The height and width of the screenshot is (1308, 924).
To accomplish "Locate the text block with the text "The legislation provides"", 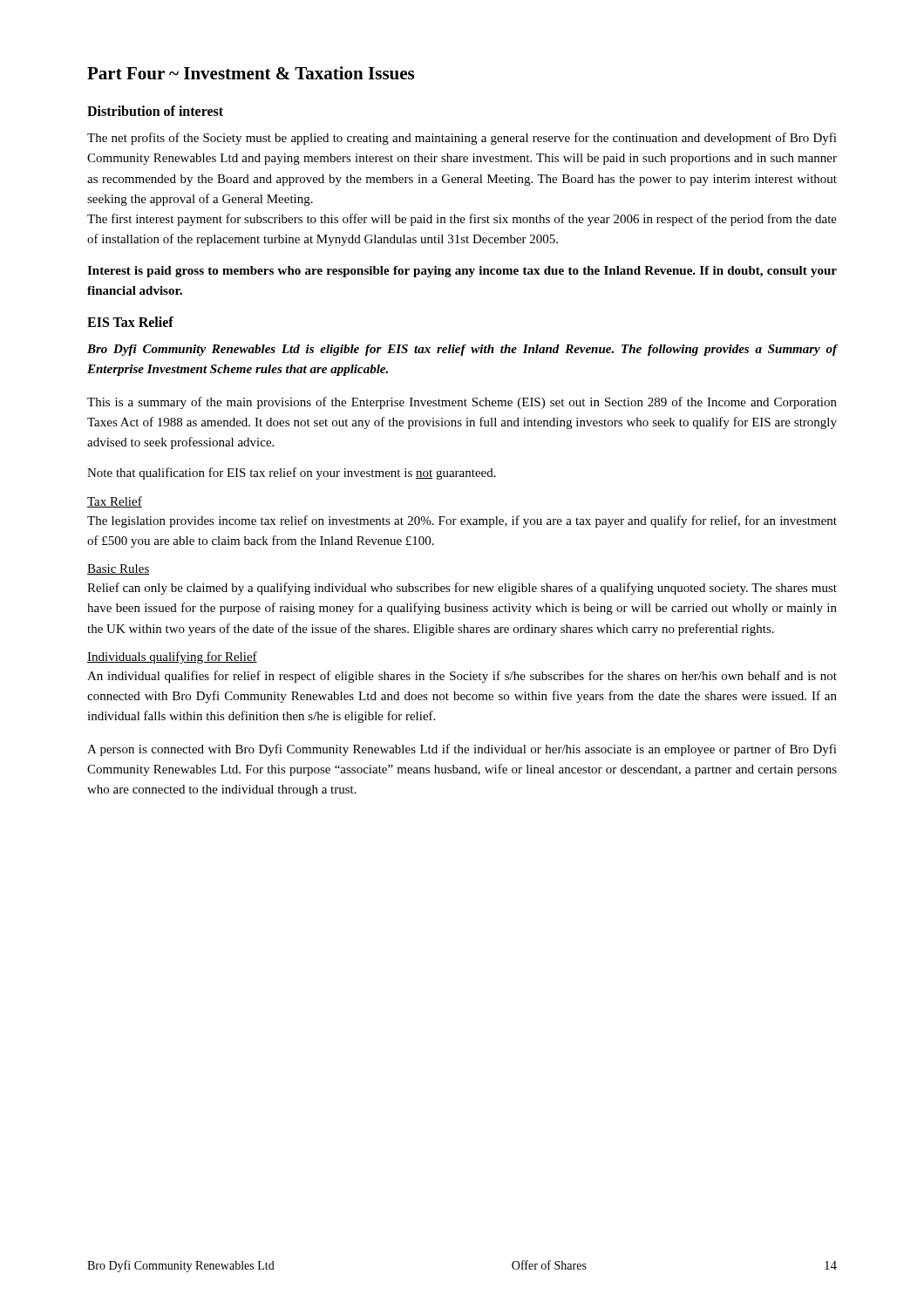I will click(x=462, y=530).
